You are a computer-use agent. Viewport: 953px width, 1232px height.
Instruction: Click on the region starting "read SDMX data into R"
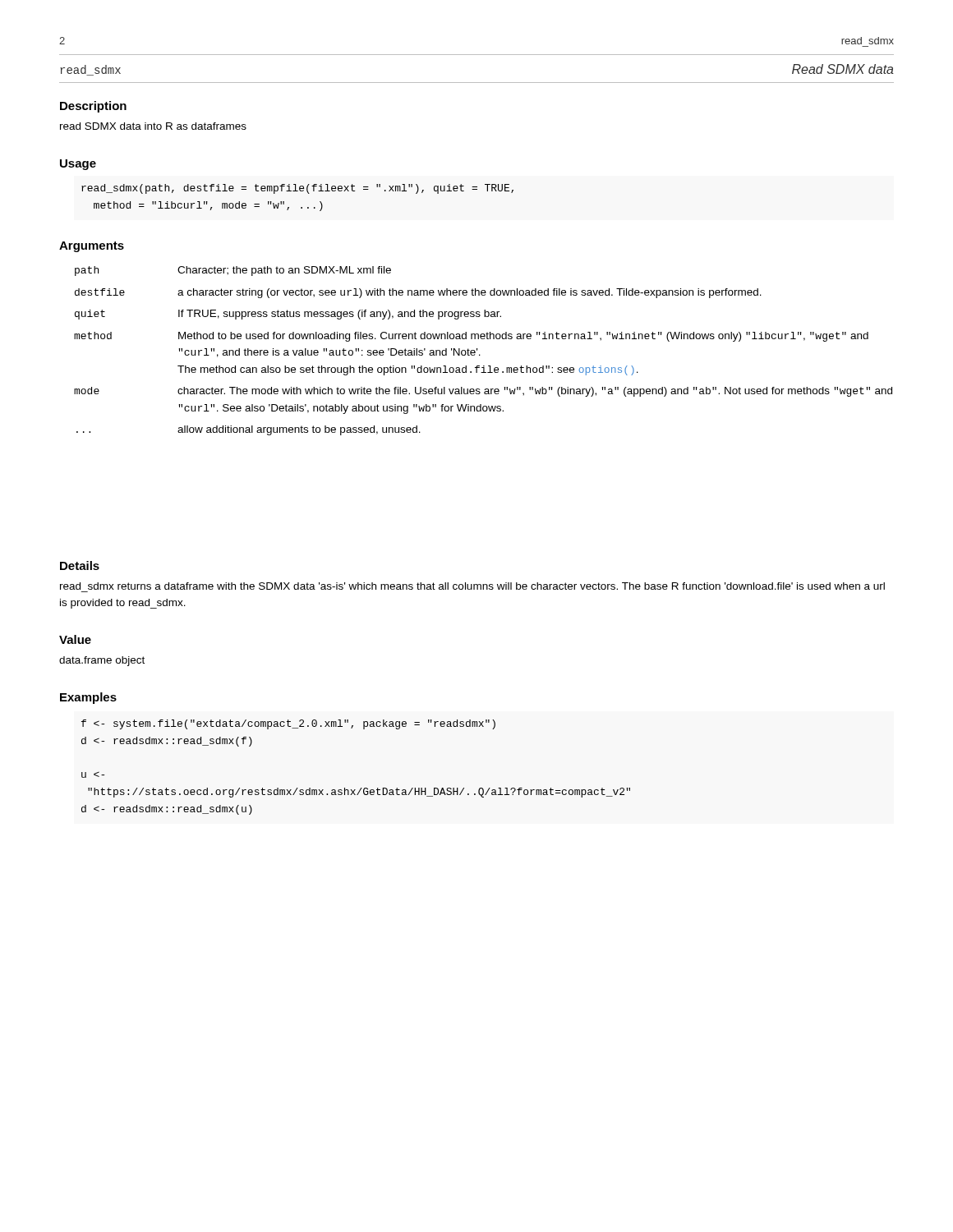click(153, 126)
